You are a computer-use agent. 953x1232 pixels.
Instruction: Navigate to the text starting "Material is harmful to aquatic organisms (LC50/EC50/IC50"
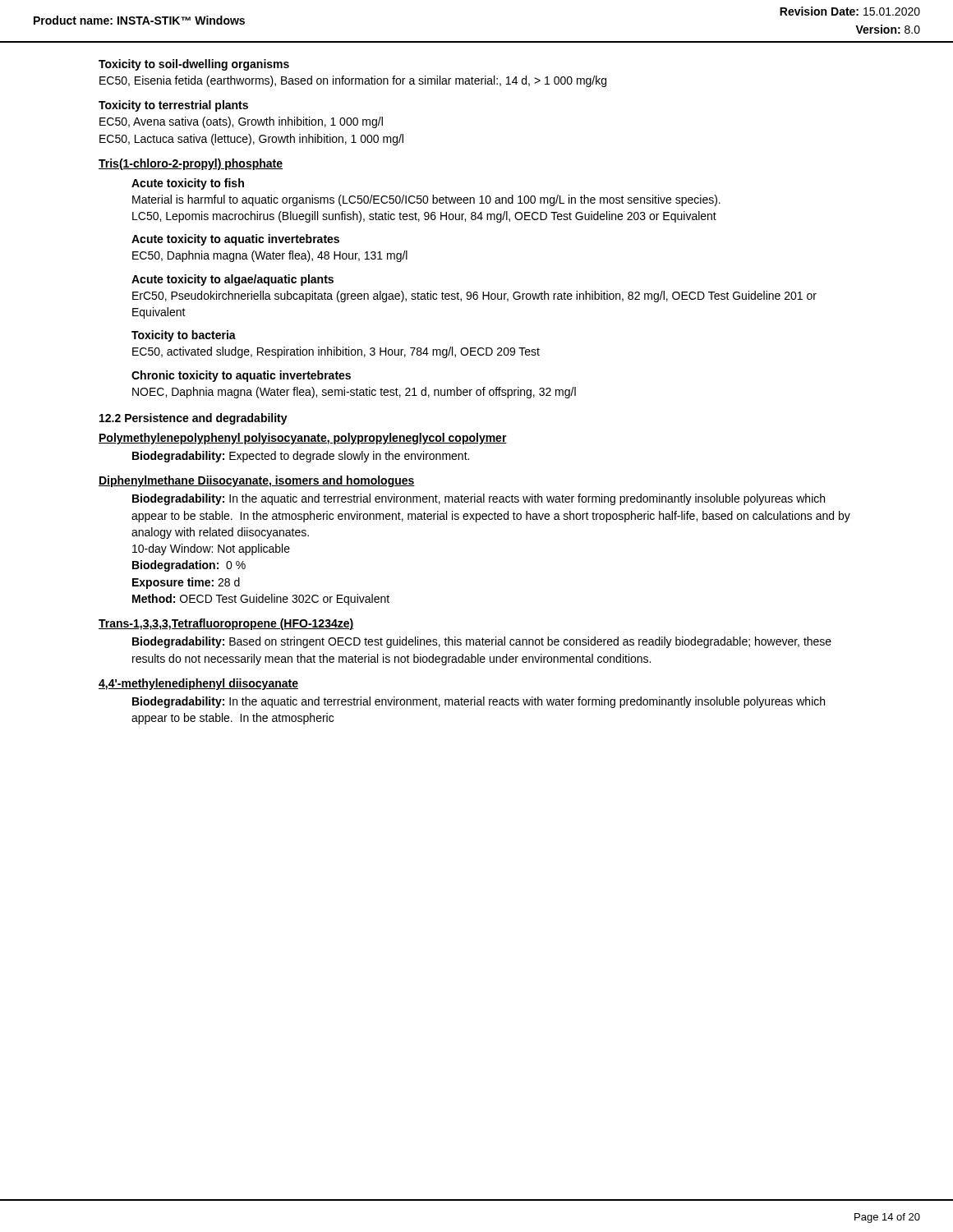point(426,208)
